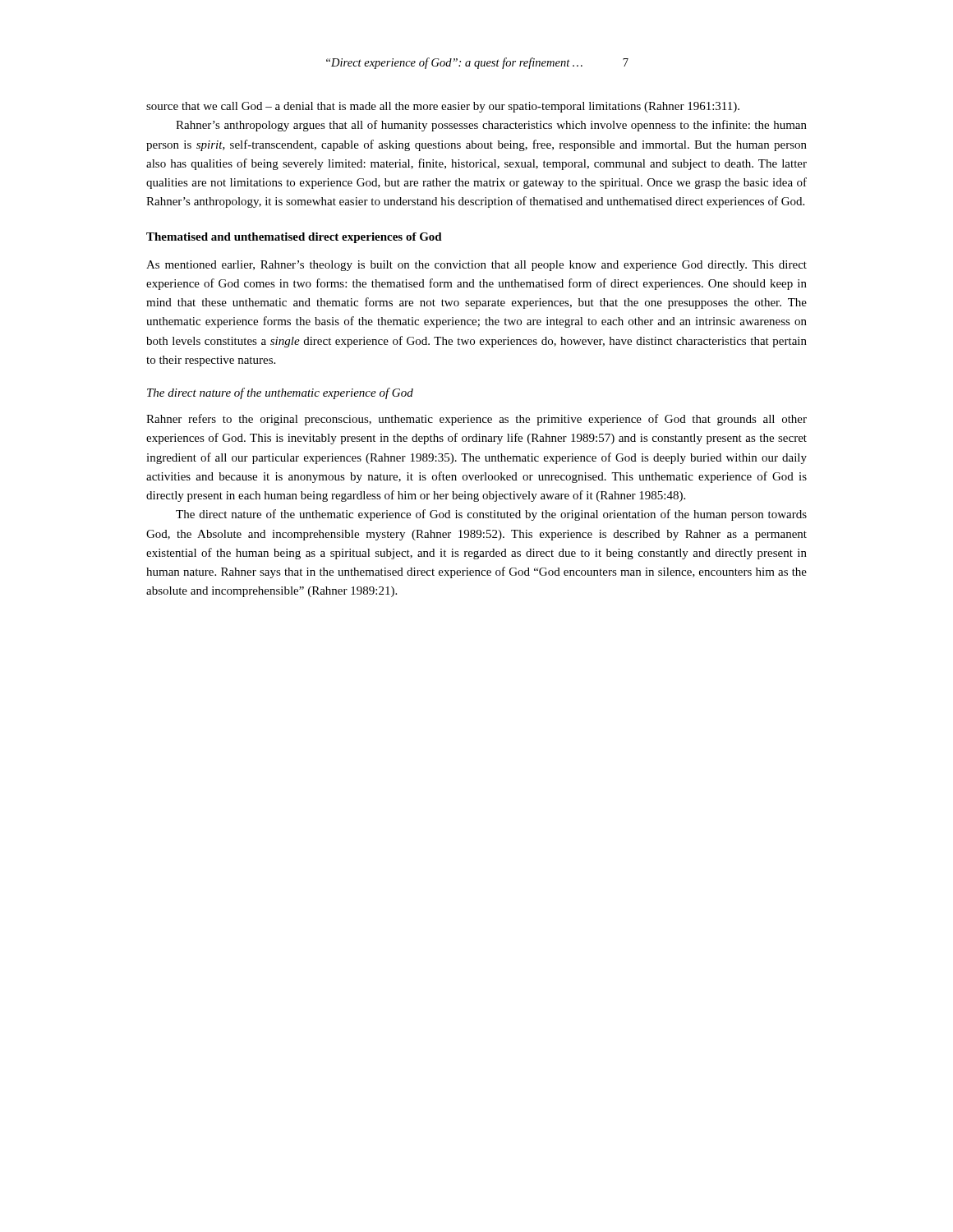The image size is (953, 1232).
Task: Navigate to the element starting "Thematised and unthematised direct experiences of God"
Action: pyautogui.click(x=294, y=236)
